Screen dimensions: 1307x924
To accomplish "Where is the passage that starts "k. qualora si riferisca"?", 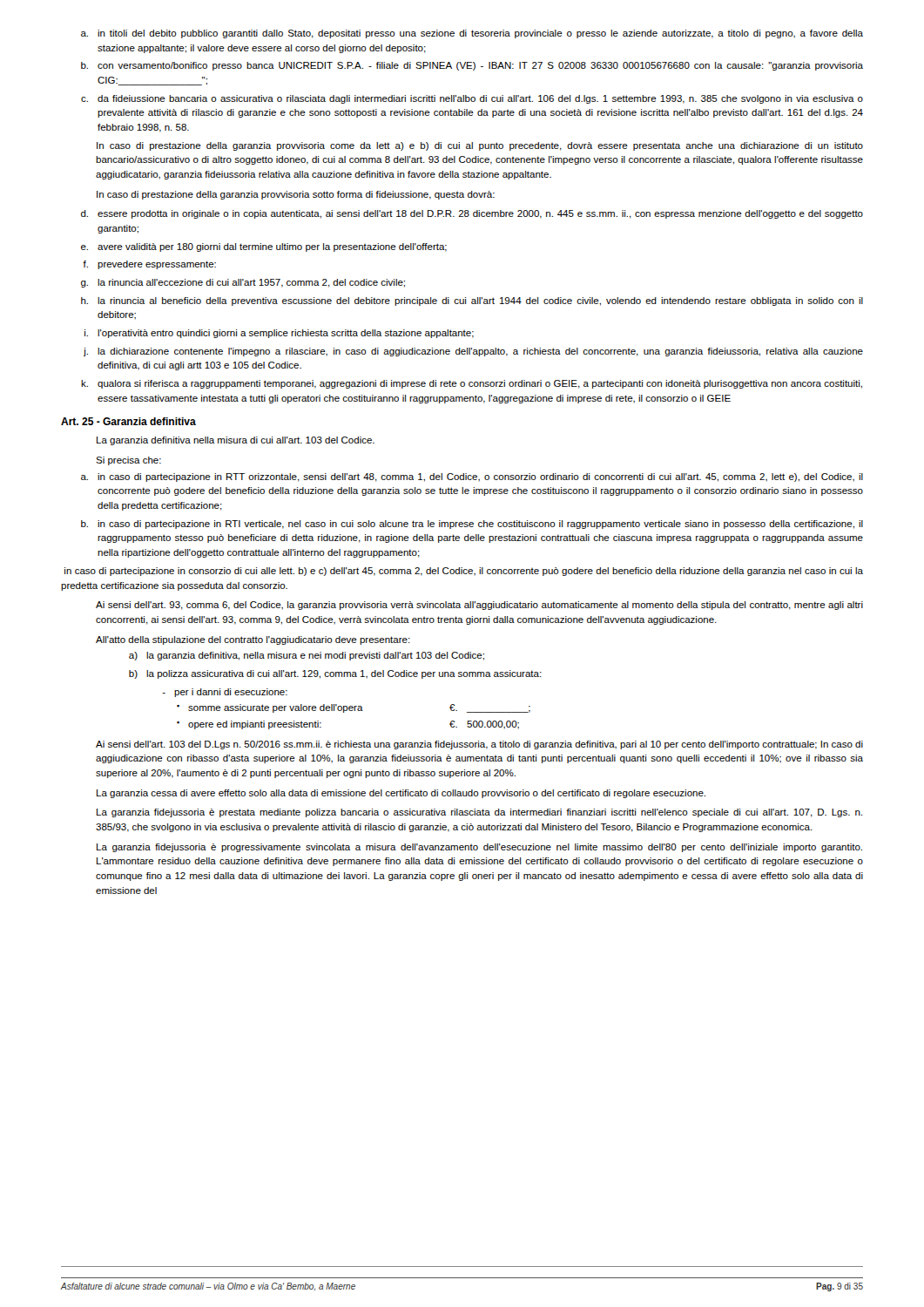I will coord(462,391).
